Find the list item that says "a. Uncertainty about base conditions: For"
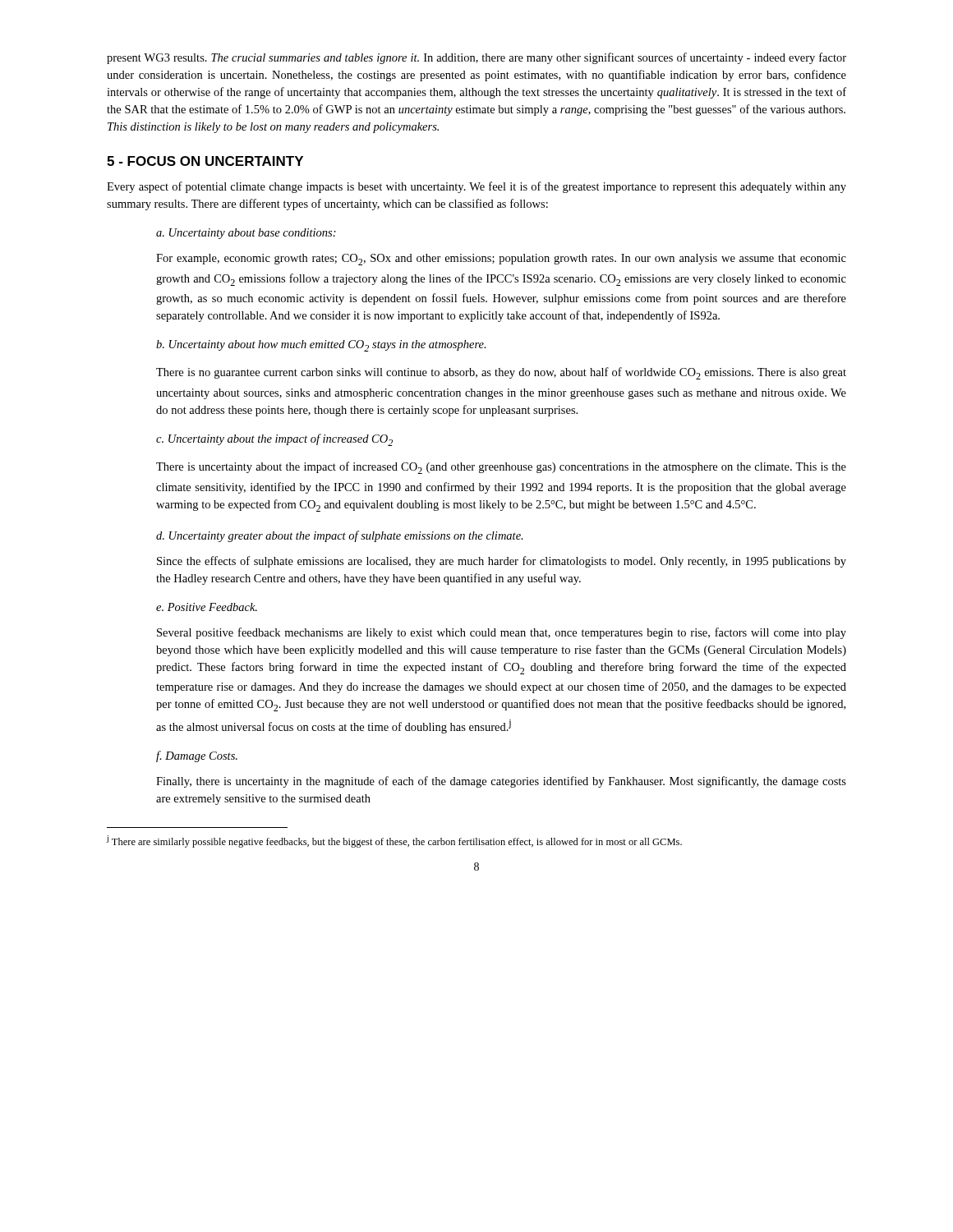Screen dimensions: 1232x953 [x=501, y=274]
